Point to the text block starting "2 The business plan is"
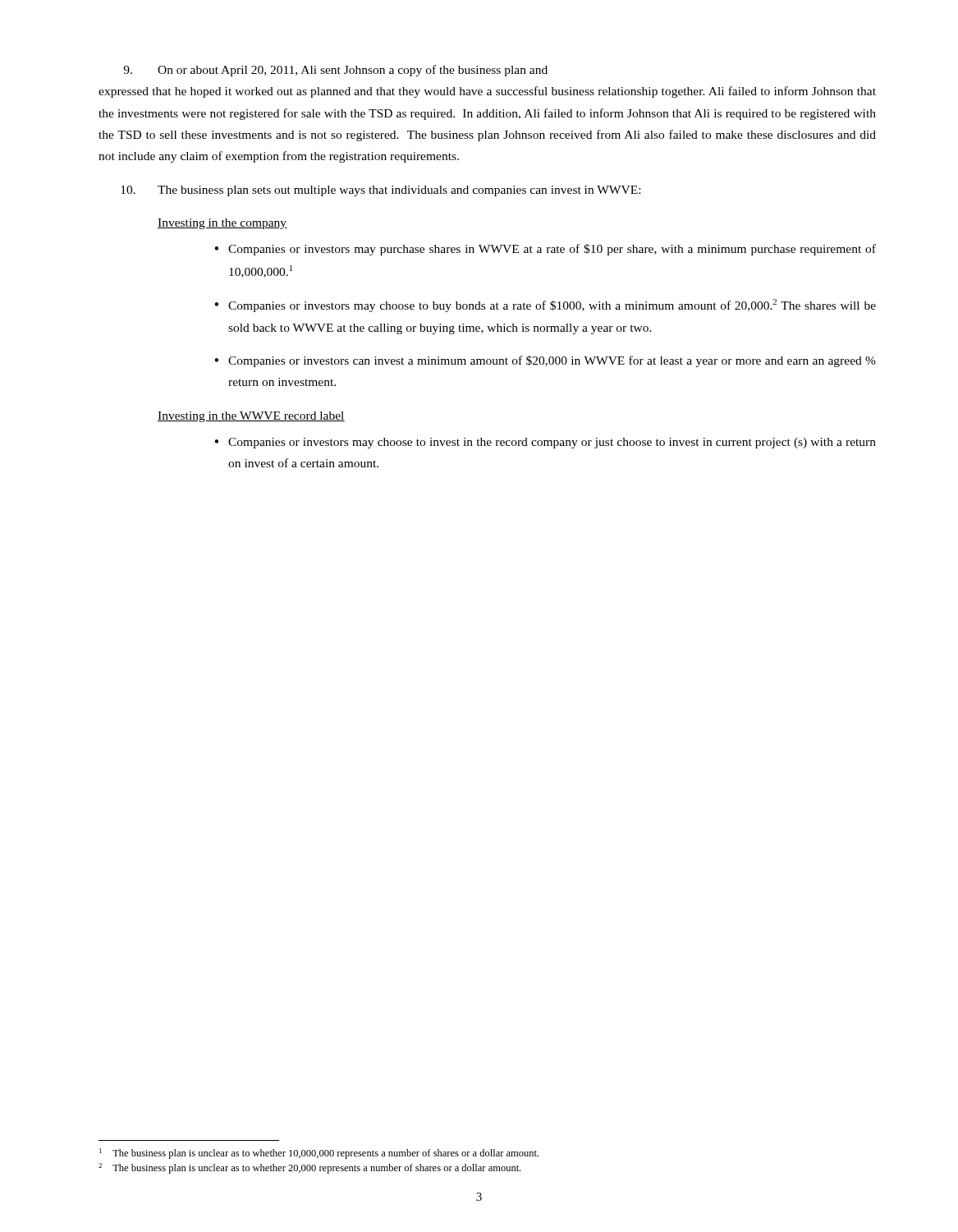This screenshot has width=958, height=1232. click(x=310, y=1168)
